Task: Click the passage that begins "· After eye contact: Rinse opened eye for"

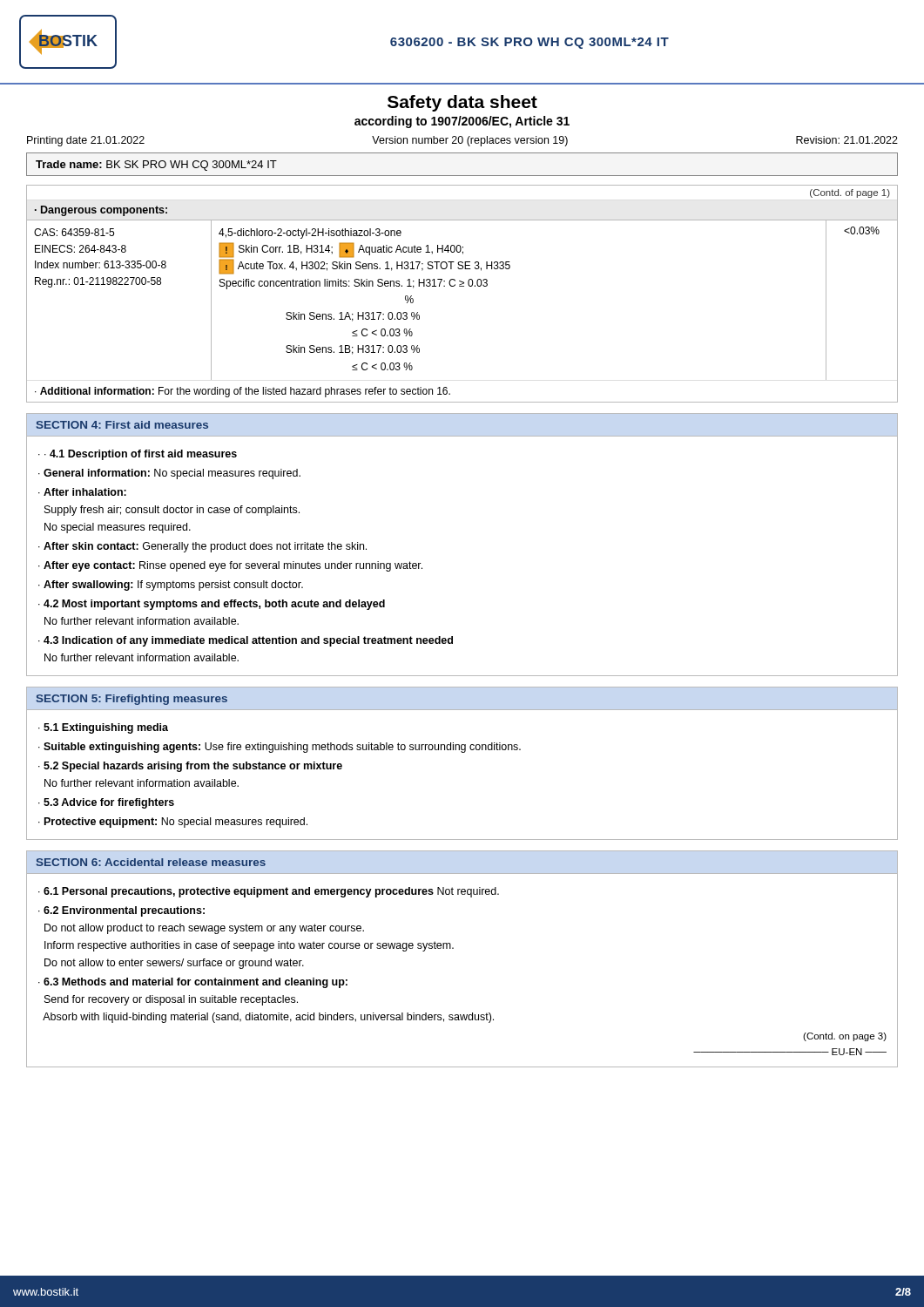Action: click(x=230, y=565)
